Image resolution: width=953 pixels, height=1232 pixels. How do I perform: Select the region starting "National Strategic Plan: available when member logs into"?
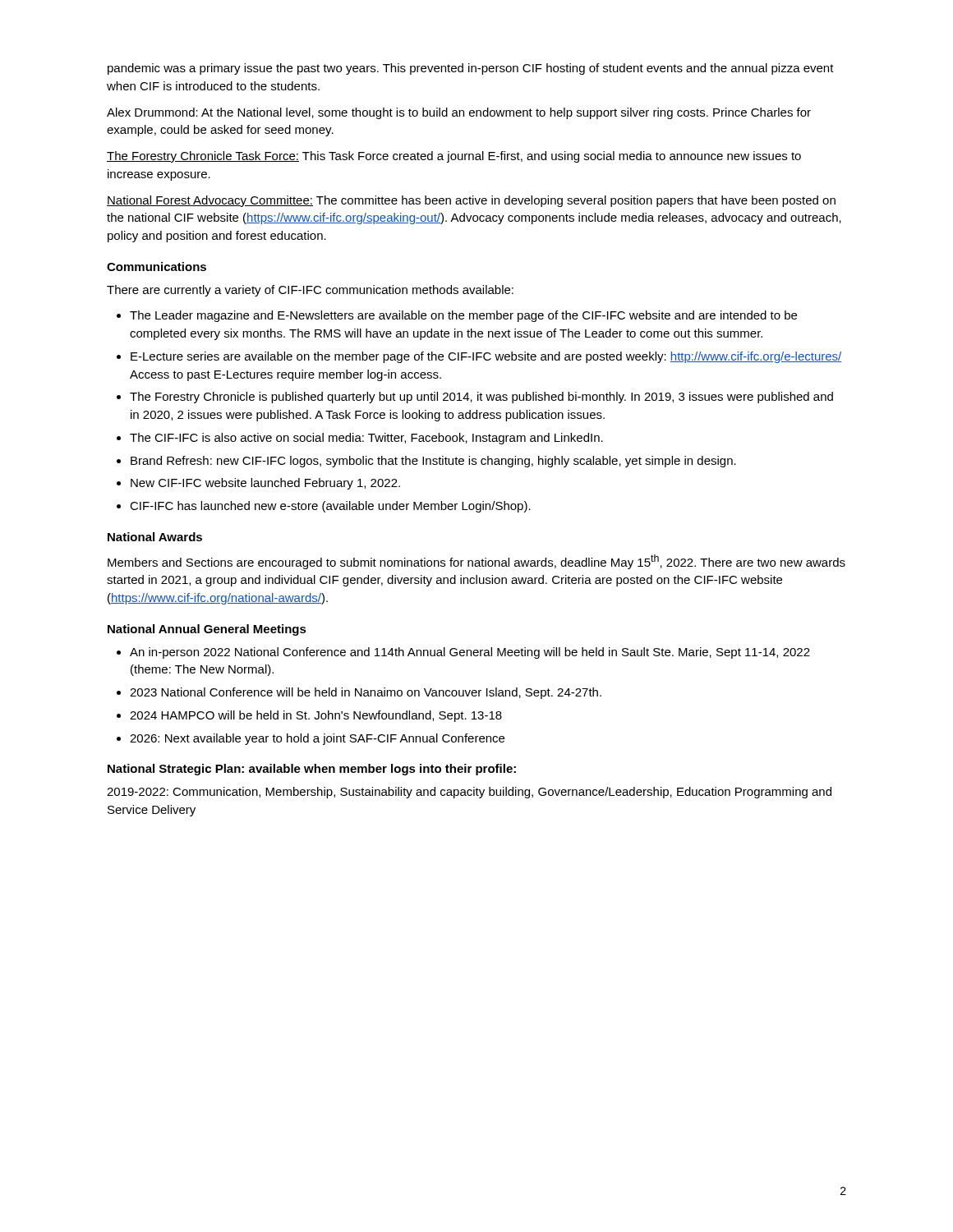point(312,769)
